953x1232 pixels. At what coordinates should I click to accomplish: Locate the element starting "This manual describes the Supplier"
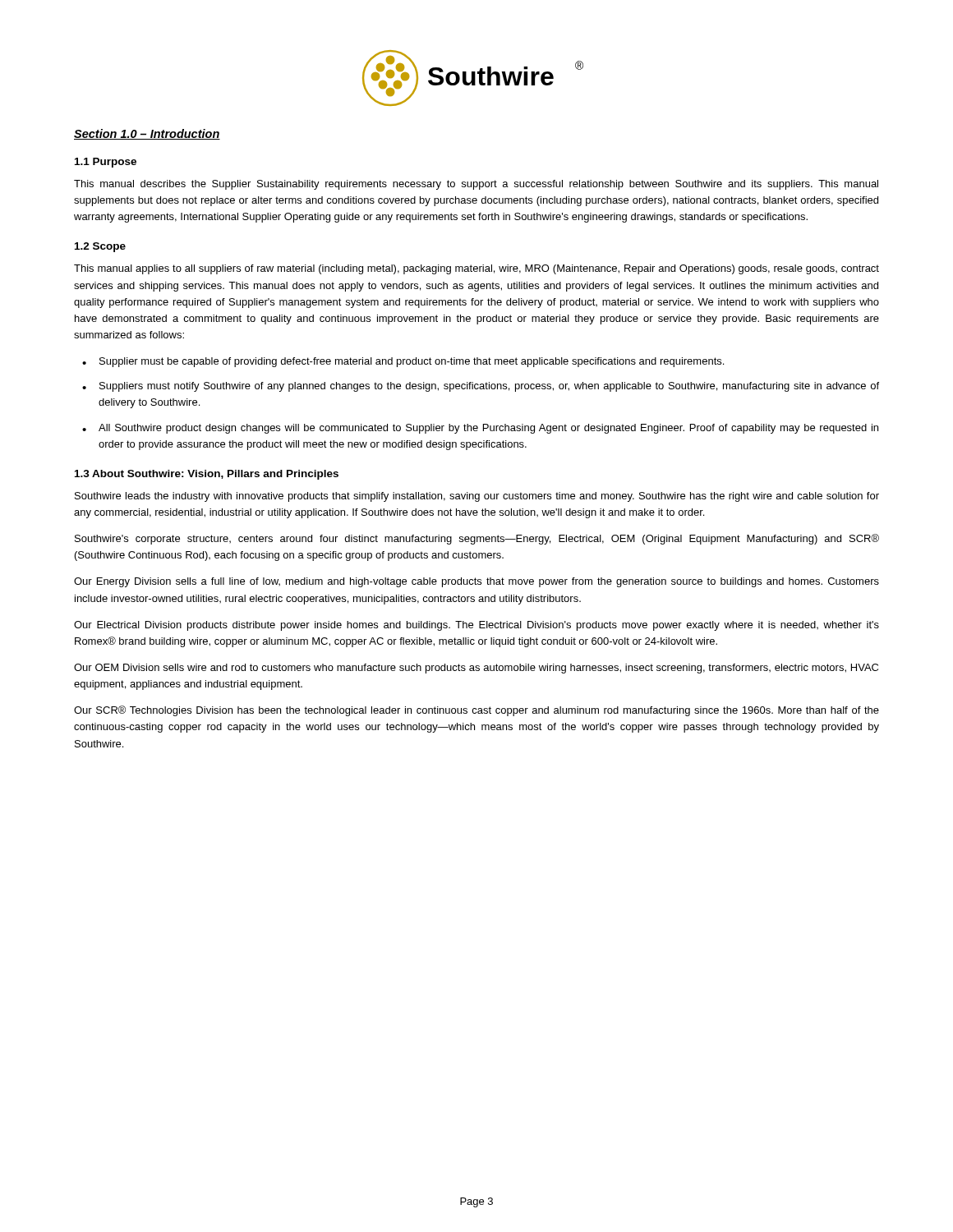[476, 200]
